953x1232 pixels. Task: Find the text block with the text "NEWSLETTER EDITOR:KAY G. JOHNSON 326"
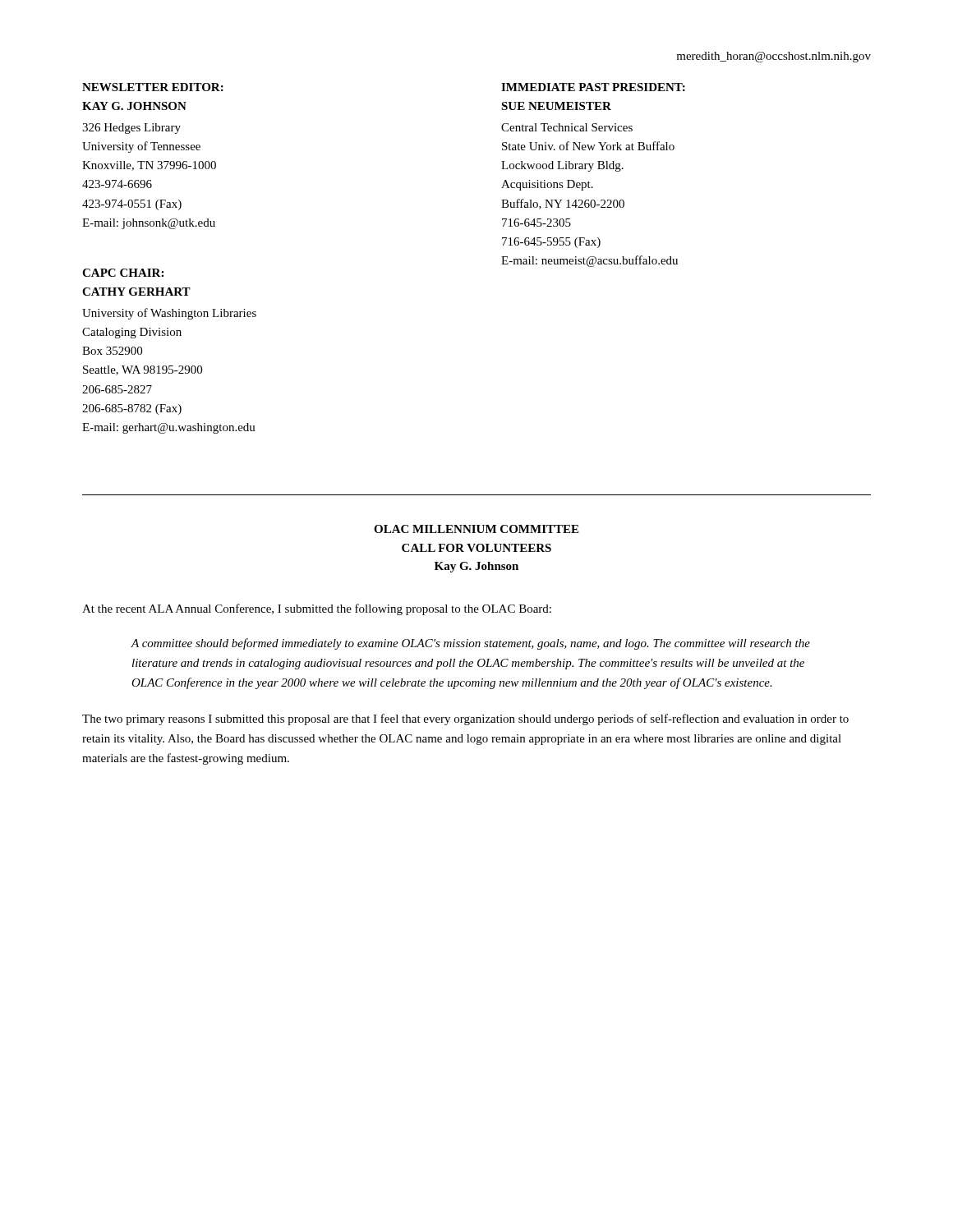point(153,87)
